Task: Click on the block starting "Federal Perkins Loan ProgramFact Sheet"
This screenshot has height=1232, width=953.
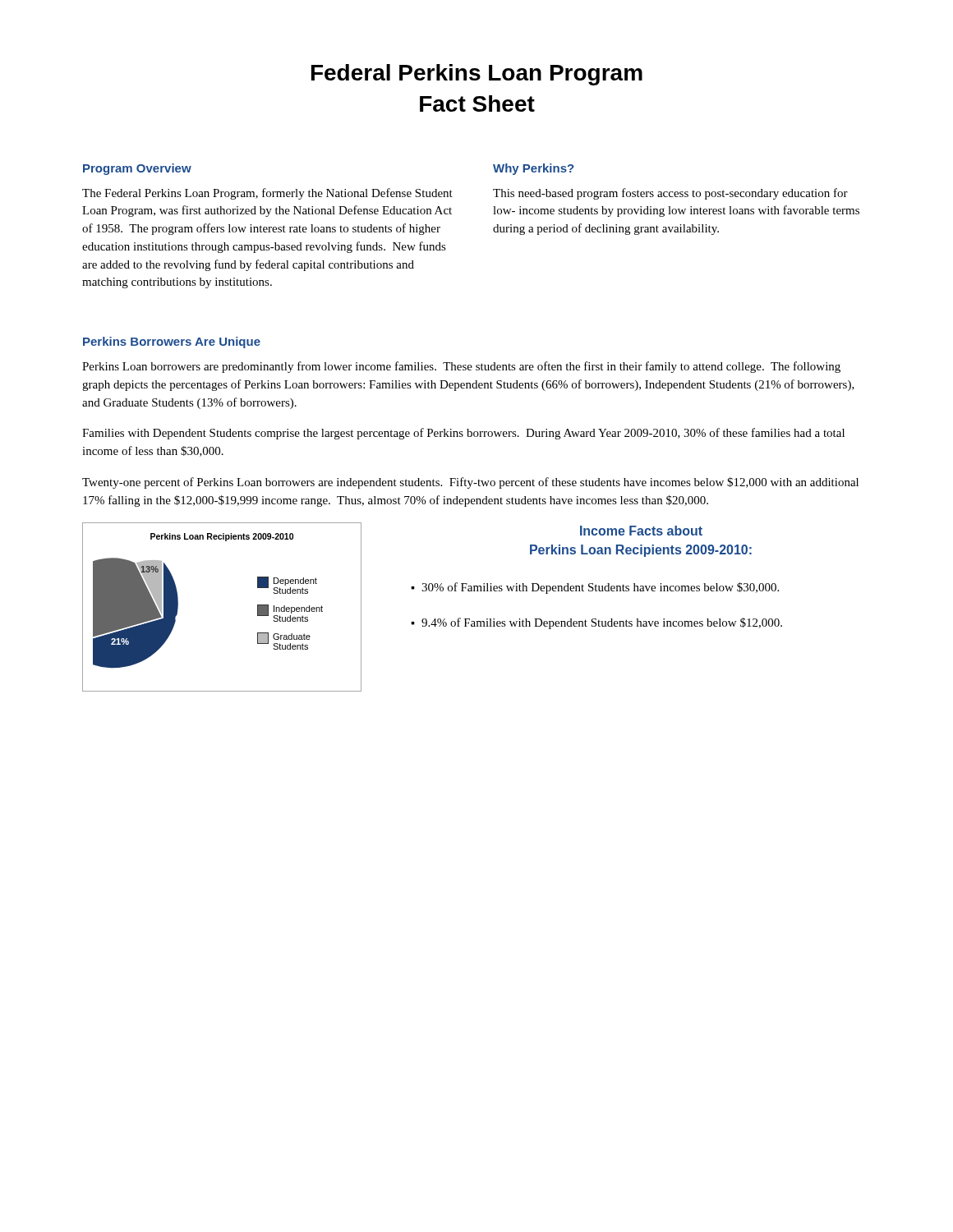Action: point(476,89)
